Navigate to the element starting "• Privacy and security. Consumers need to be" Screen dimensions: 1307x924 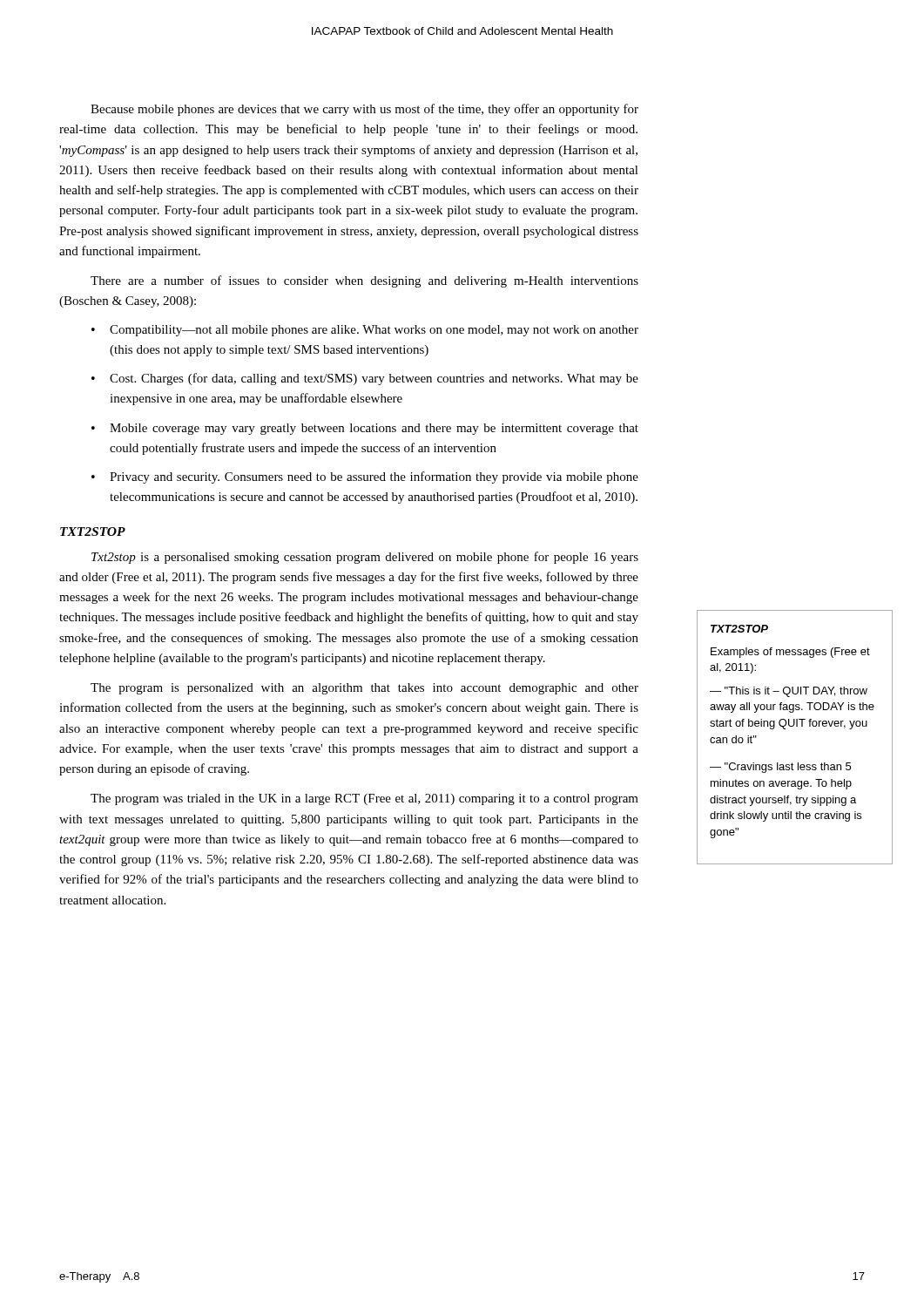(x=364, y=487)
